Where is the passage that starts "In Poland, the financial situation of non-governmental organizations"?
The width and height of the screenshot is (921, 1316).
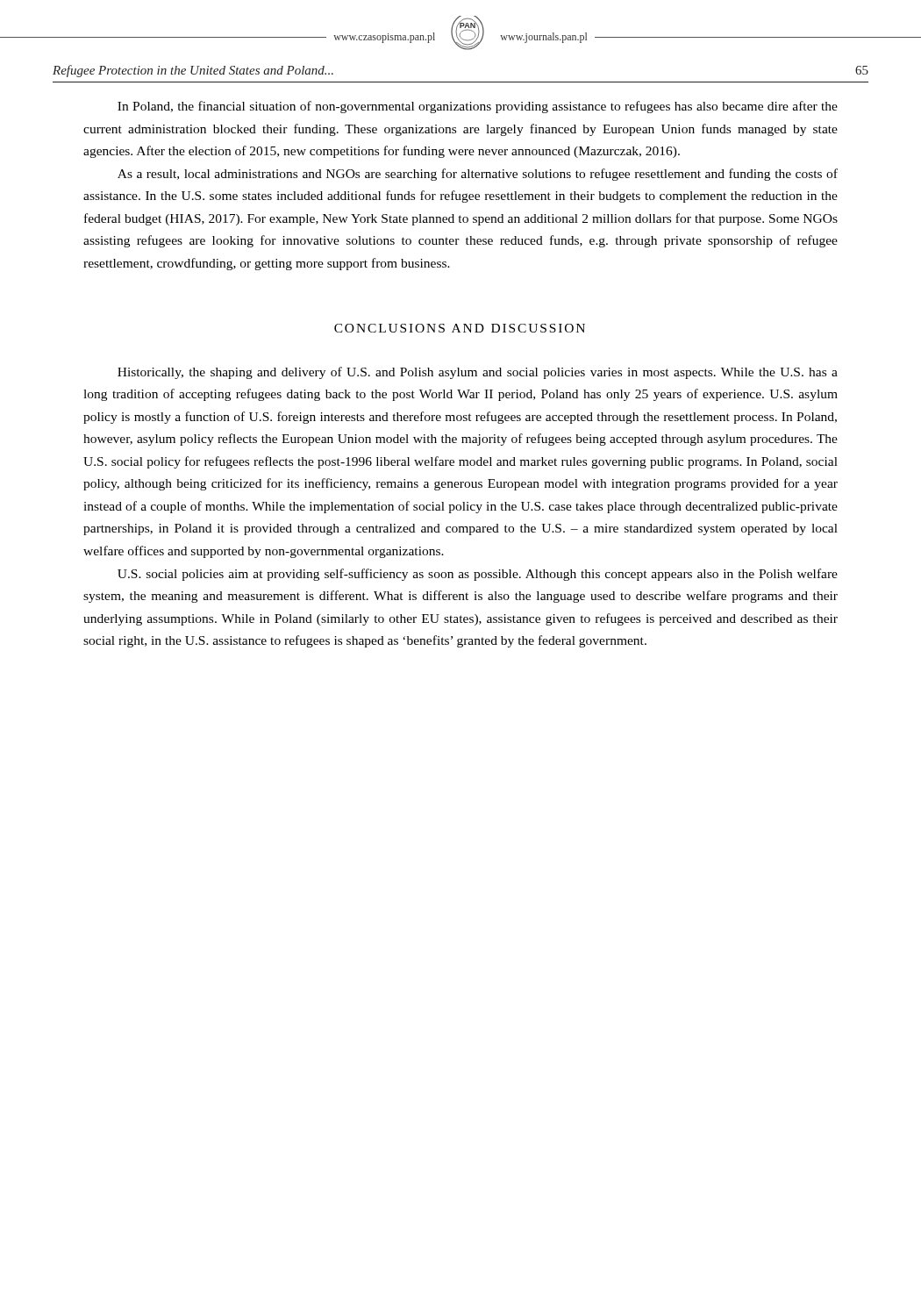pos(460,184)
